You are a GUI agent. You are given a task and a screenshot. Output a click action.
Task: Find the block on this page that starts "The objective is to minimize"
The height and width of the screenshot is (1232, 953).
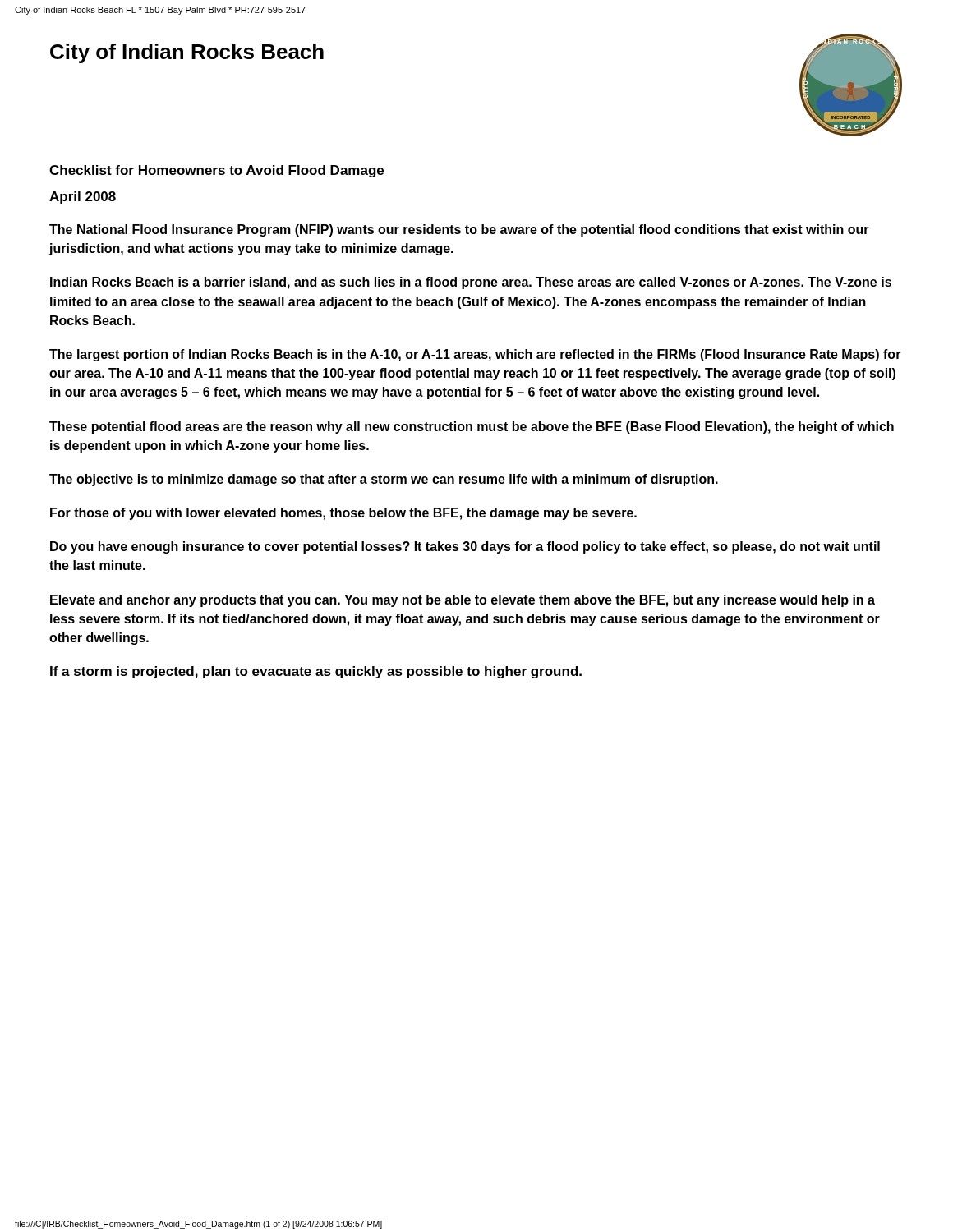[x=384, y=479]
